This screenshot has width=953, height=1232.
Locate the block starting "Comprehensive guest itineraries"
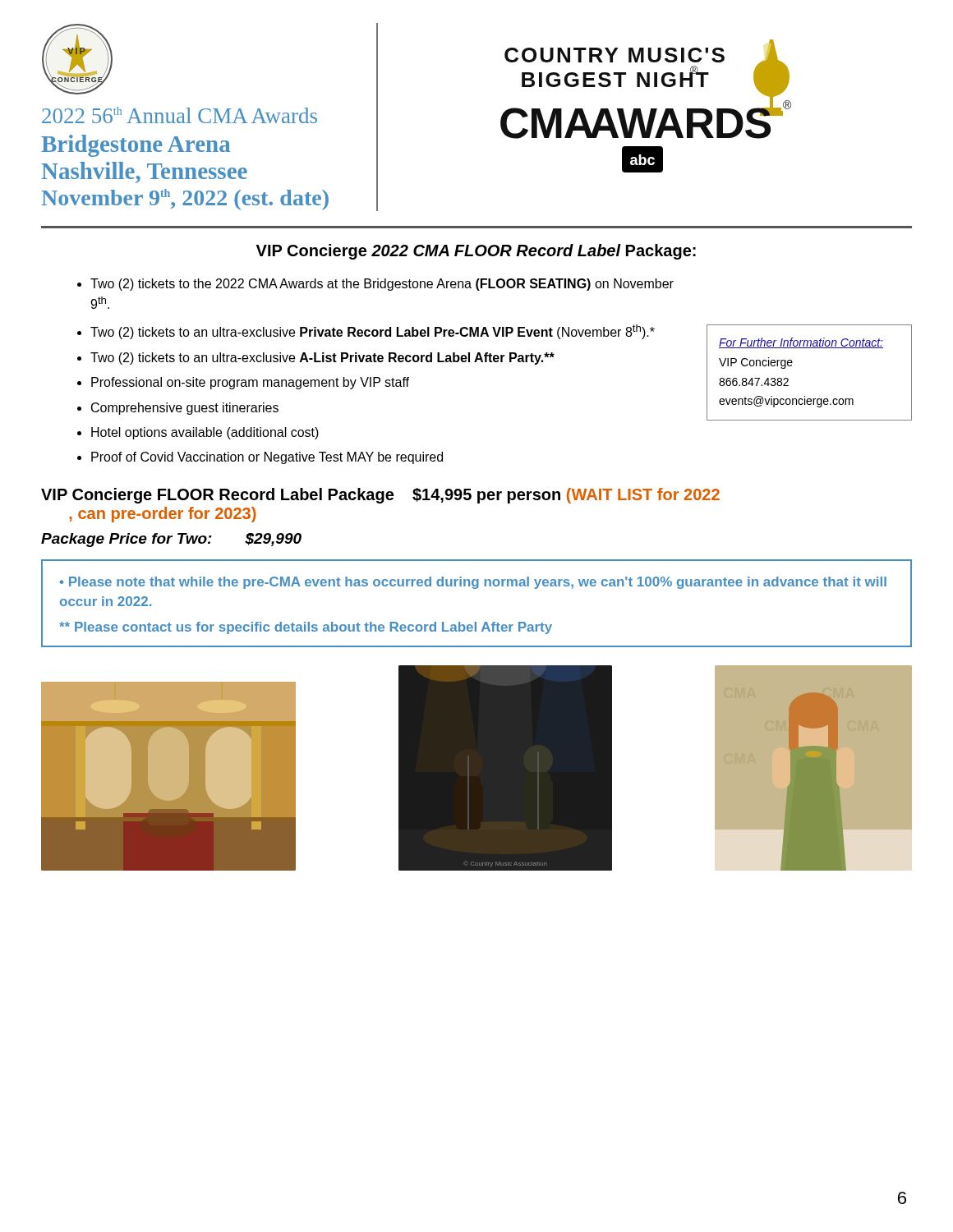pyautogui.click(x=185, y=407)
